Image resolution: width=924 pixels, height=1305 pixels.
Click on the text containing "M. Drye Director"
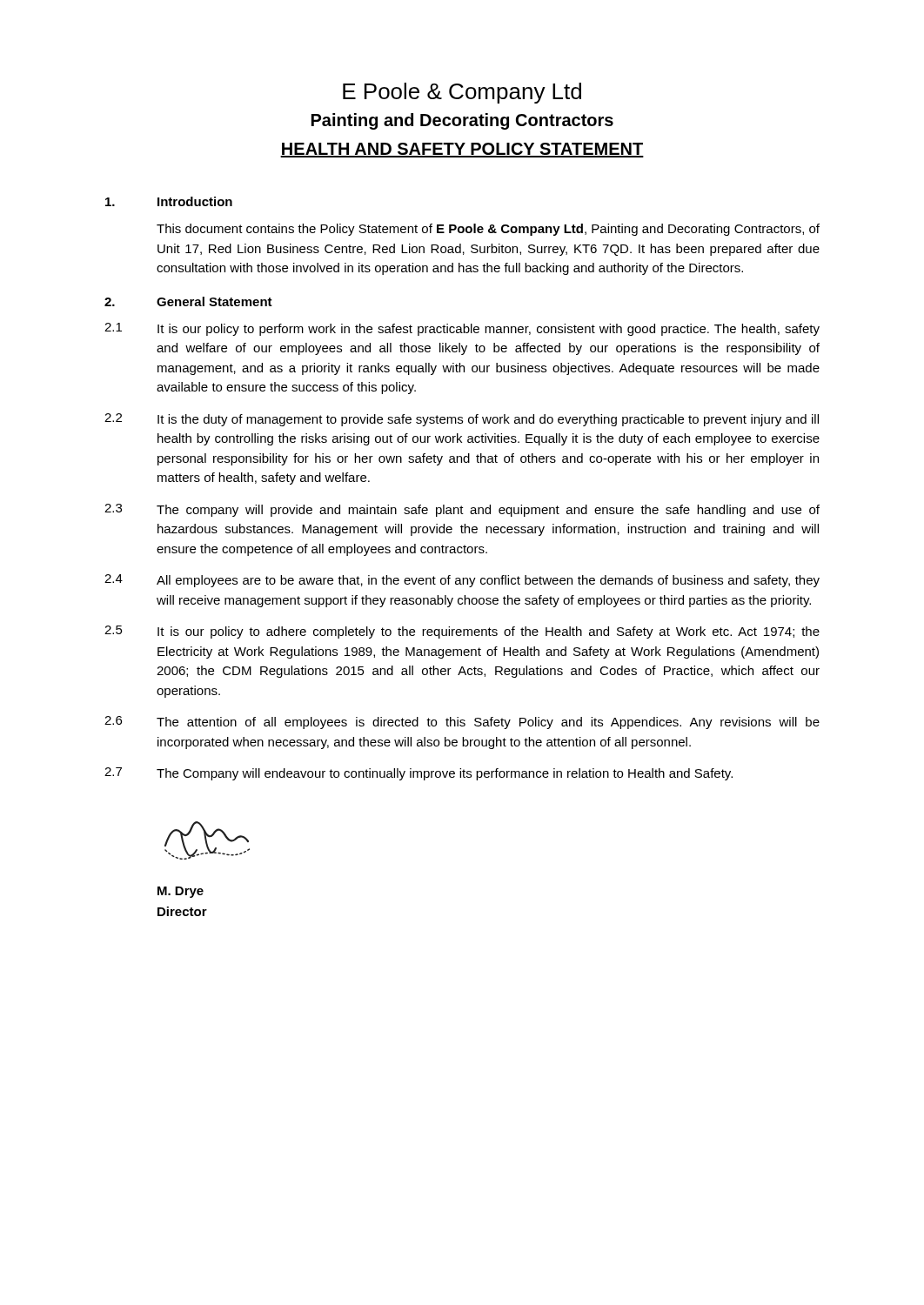tap(182, 901)
